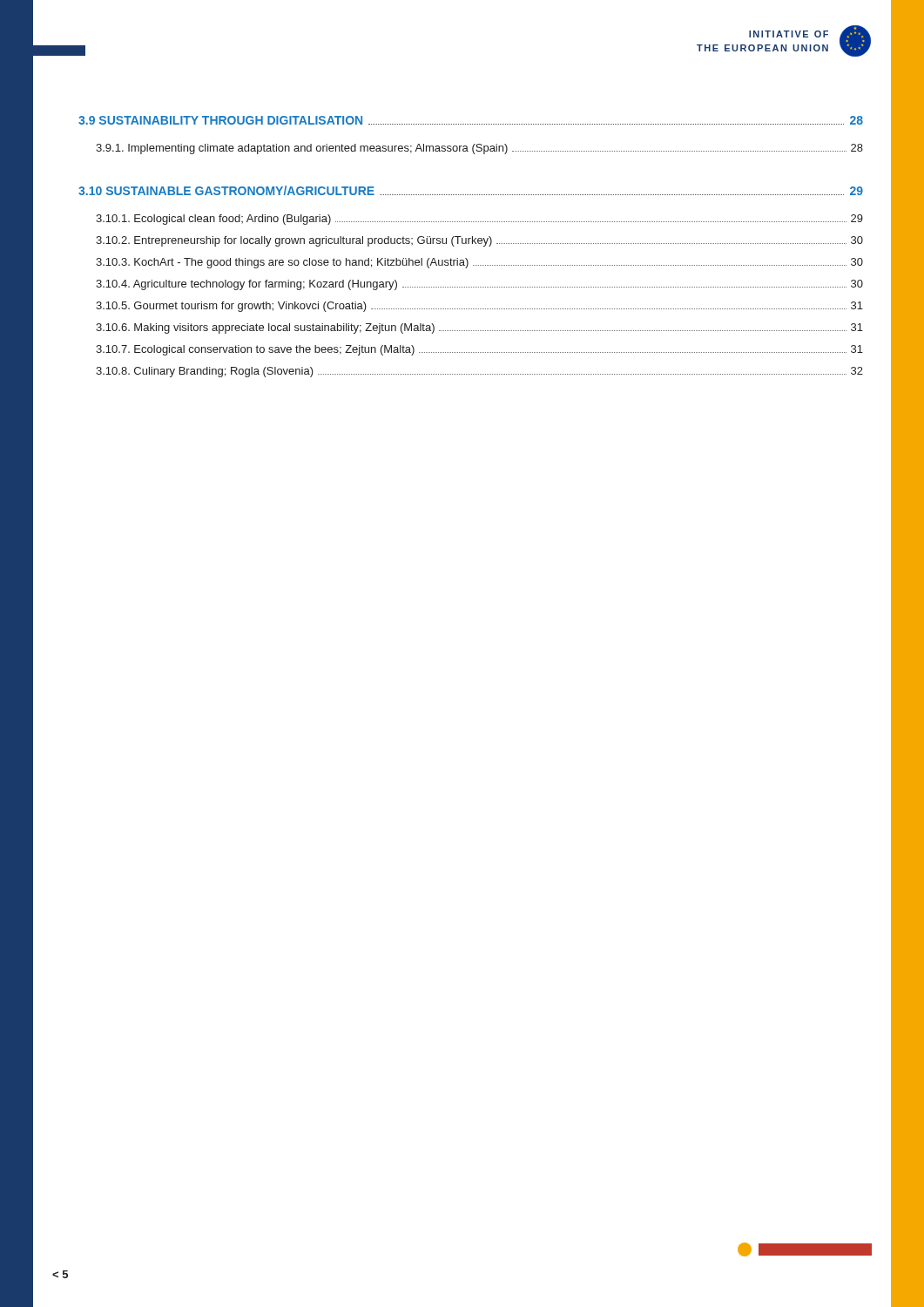Navigate to the region starting "3.10.7. Ecological conservation"
924x1307 pixels.
tap(479, 349)
